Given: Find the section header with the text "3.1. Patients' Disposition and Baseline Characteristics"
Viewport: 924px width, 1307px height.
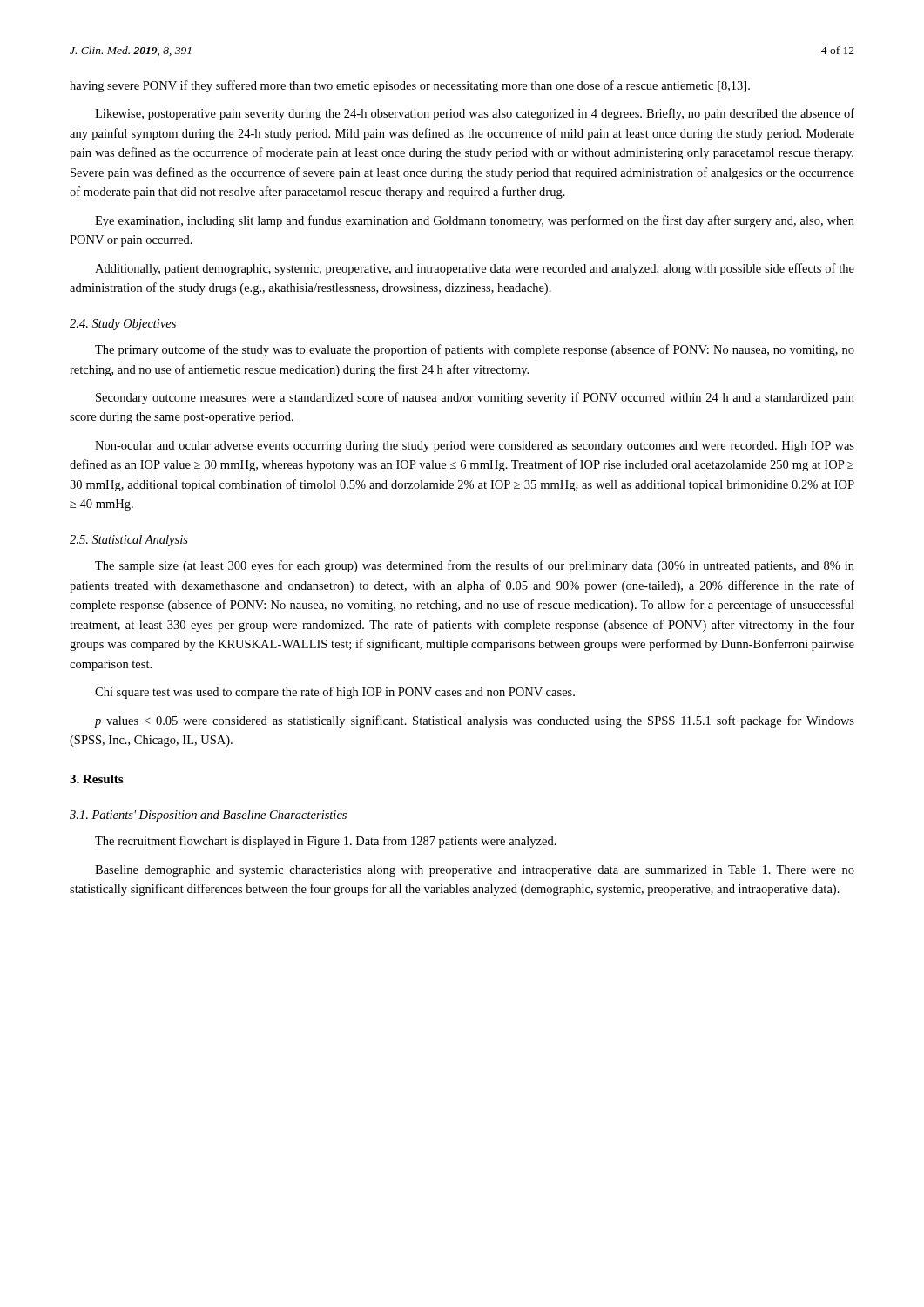Looking at the screenshot, I should (208, 814).
